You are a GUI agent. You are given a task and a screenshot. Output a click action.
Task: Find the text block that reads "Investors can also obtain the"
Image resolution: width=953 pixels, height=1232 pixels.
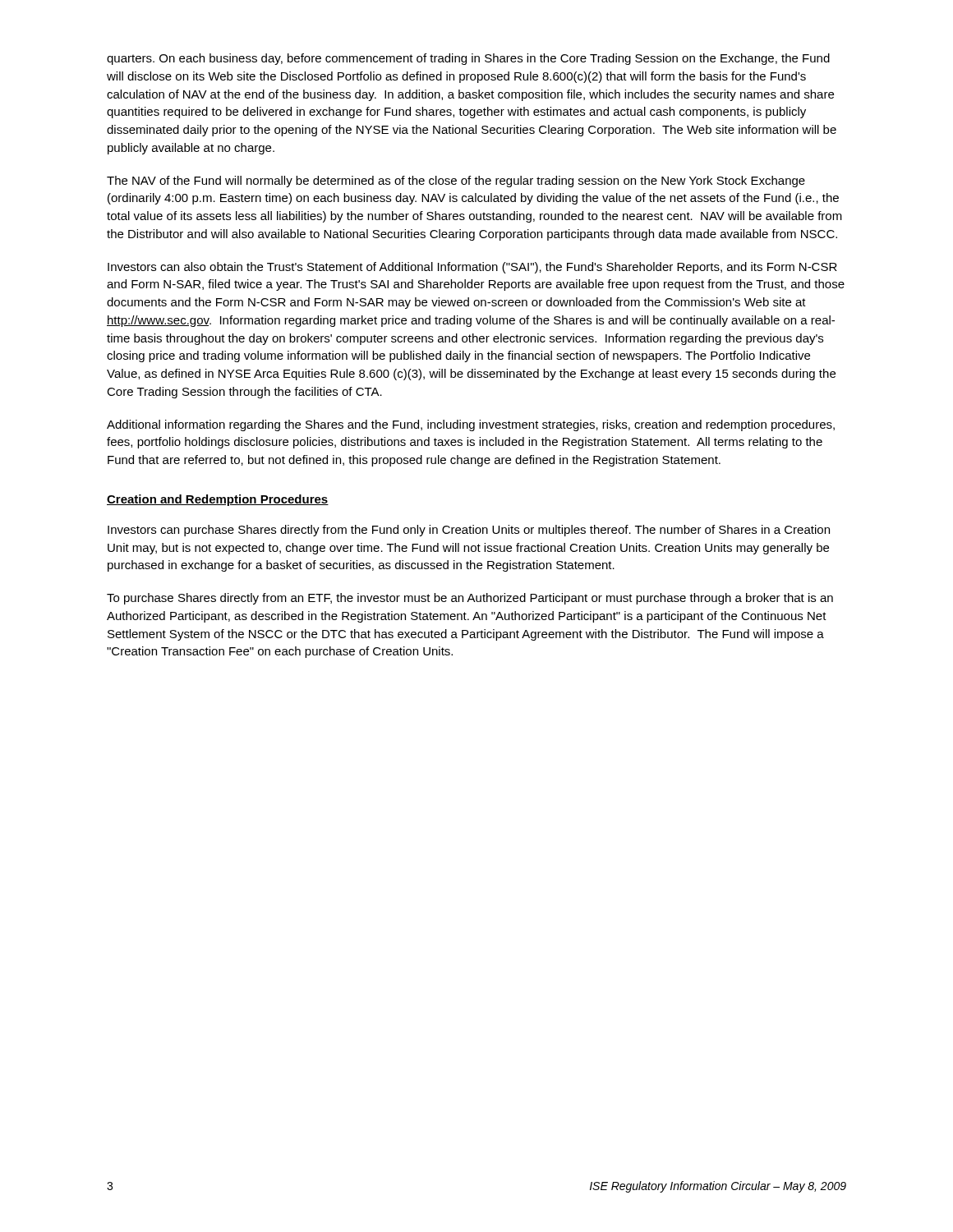(x=476, y=329)
